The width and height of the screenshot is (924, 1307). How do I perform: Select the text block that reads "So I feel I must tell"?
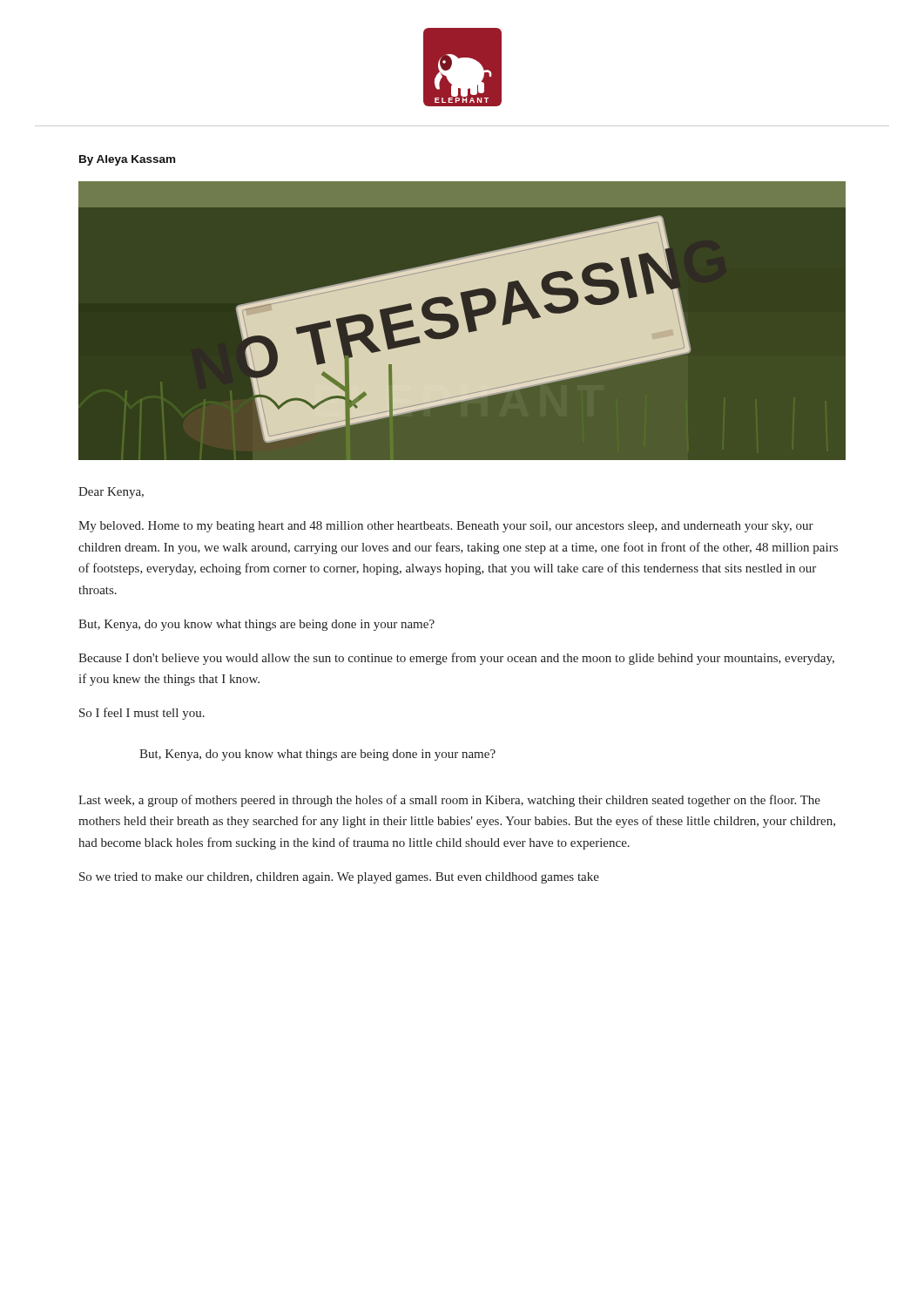coord(142,713)
